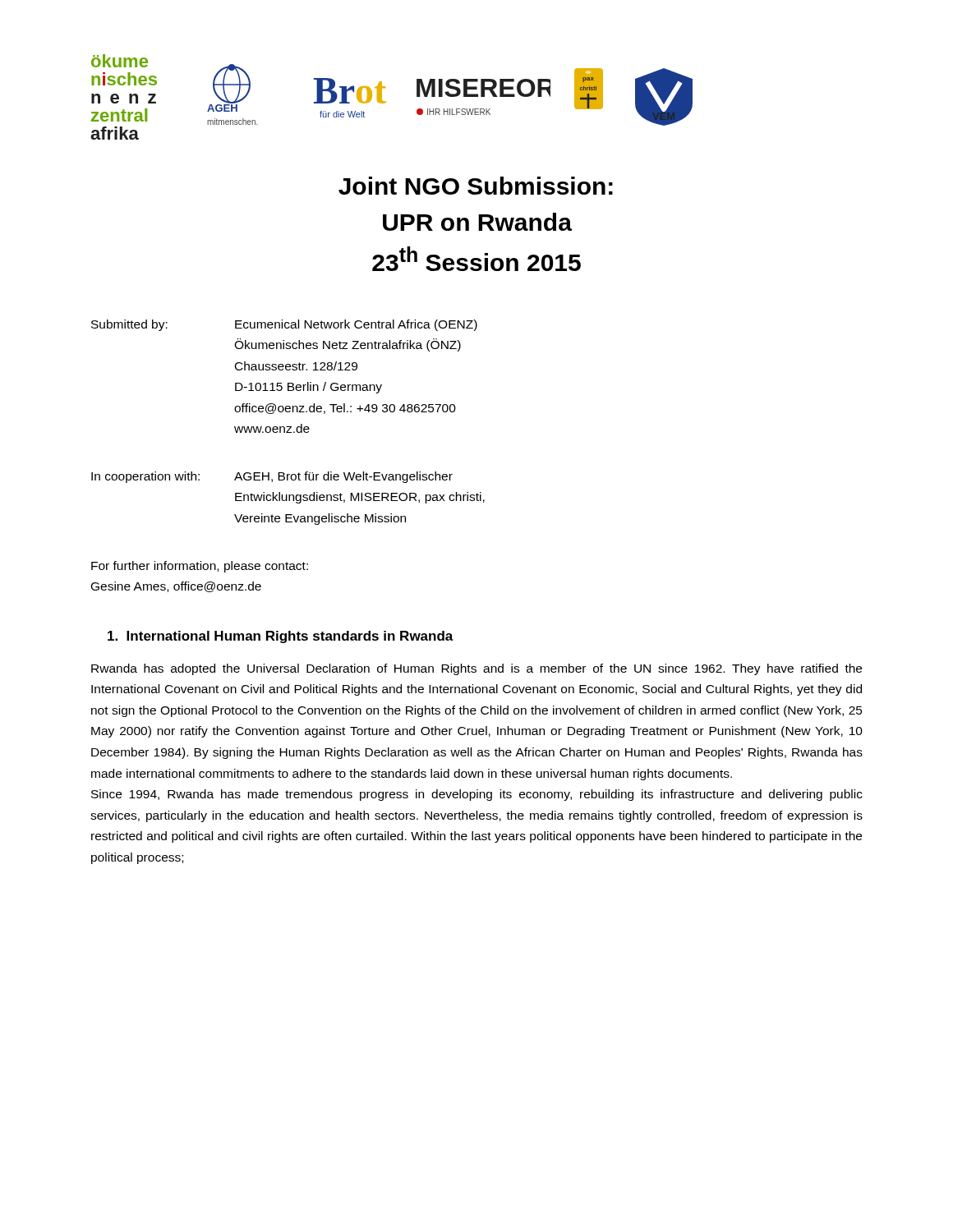Select the text block with the text "For further information, please contact:"
Screen dimensions: 1232x953
200,576
